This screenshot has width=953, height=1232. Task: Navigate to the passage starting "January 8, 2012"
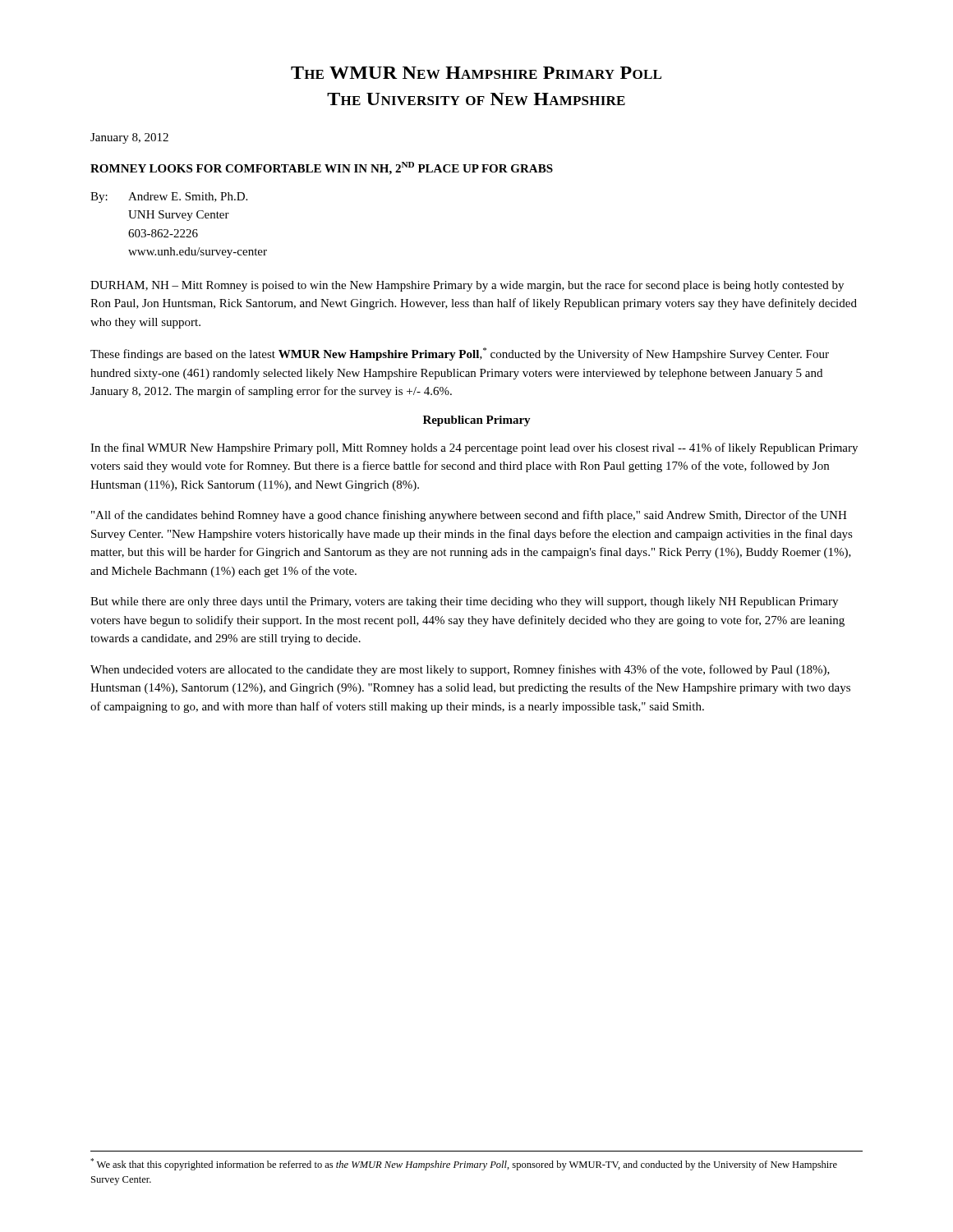130,137
